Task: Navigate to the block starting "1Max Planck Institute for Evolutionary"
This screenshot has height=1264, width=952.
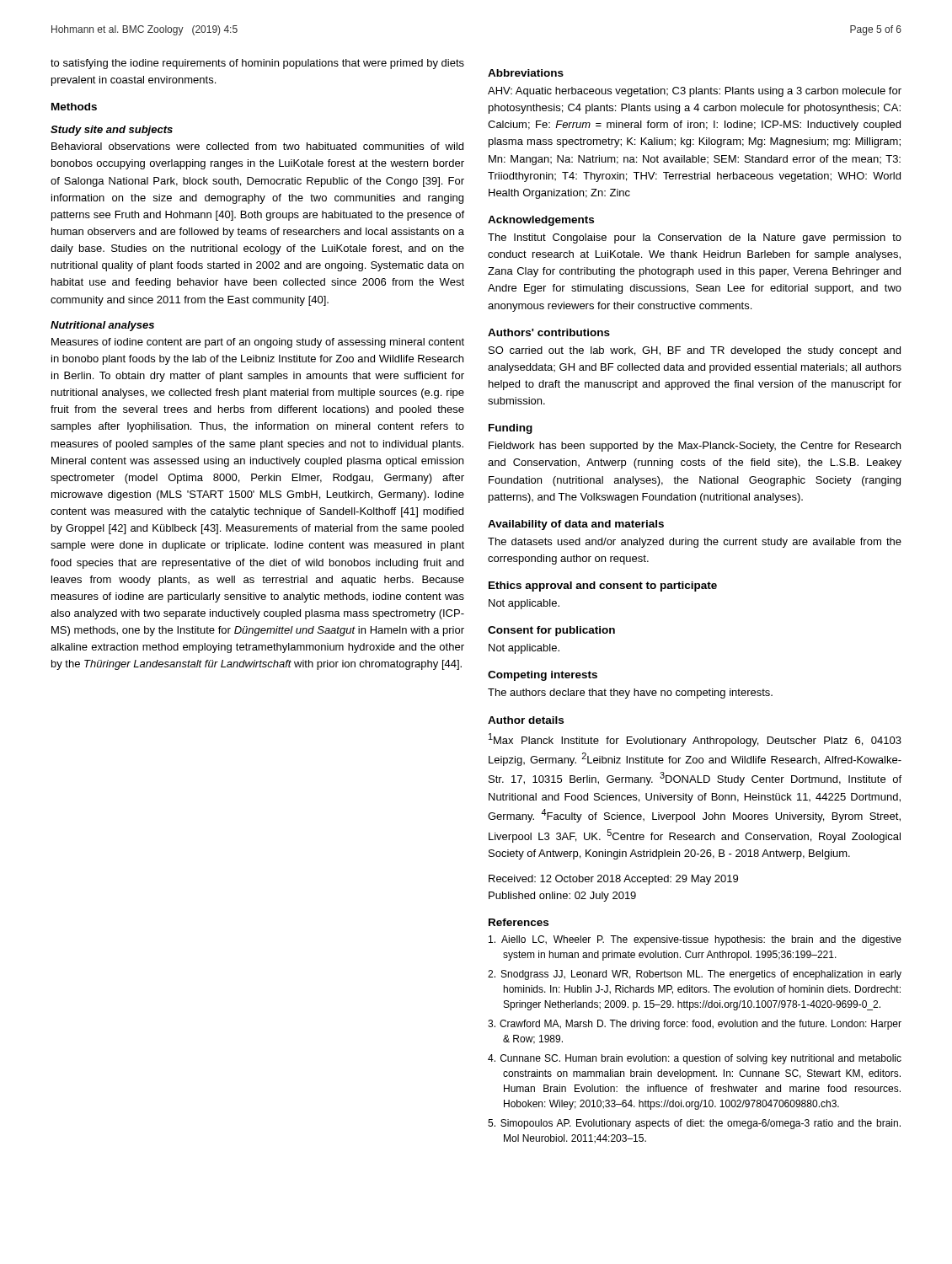Action: pyautogui.click(x=695, y=795)
